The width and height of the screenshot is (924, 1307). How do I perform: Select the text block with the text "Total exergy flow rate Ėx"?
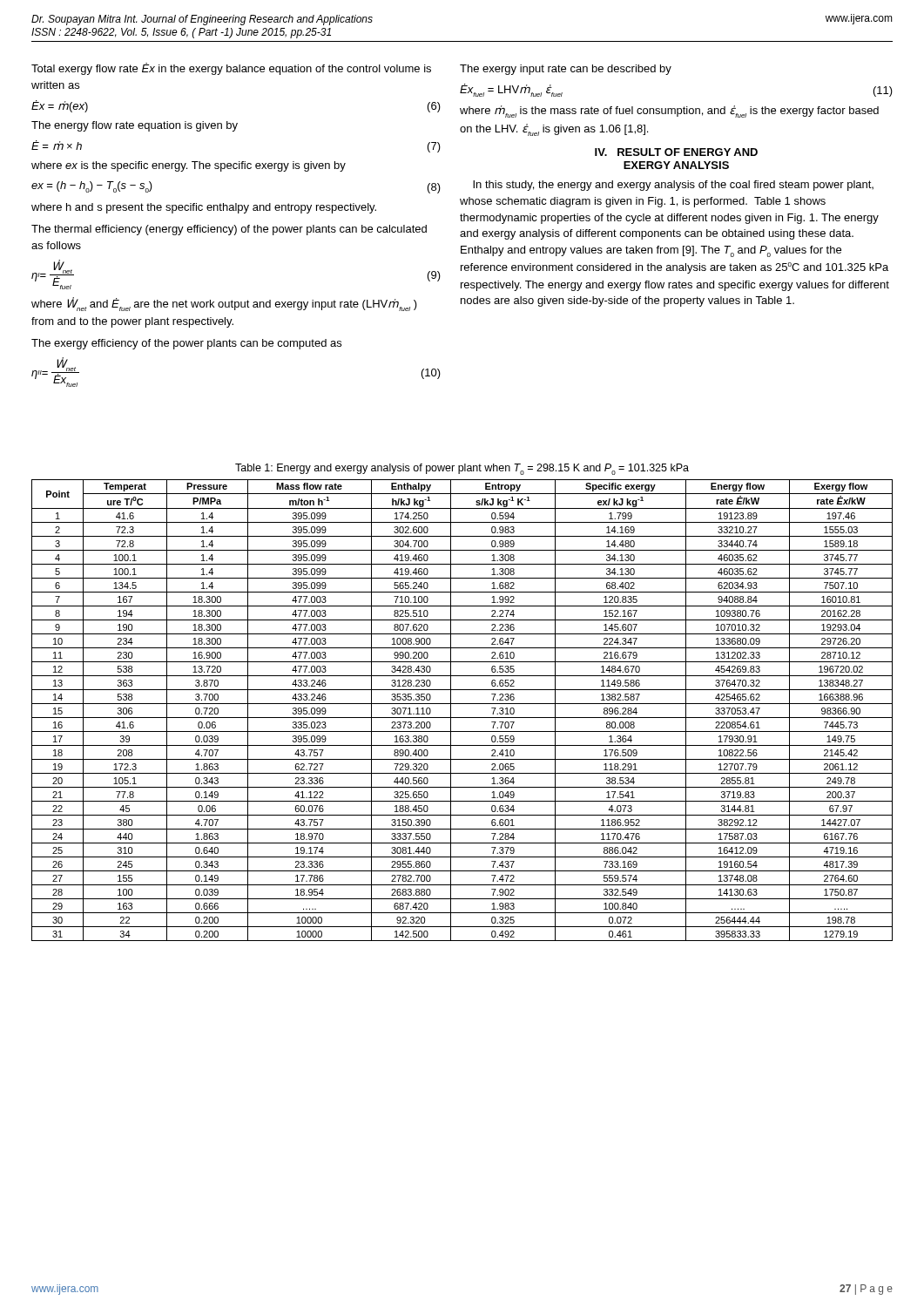coord(231,77)
